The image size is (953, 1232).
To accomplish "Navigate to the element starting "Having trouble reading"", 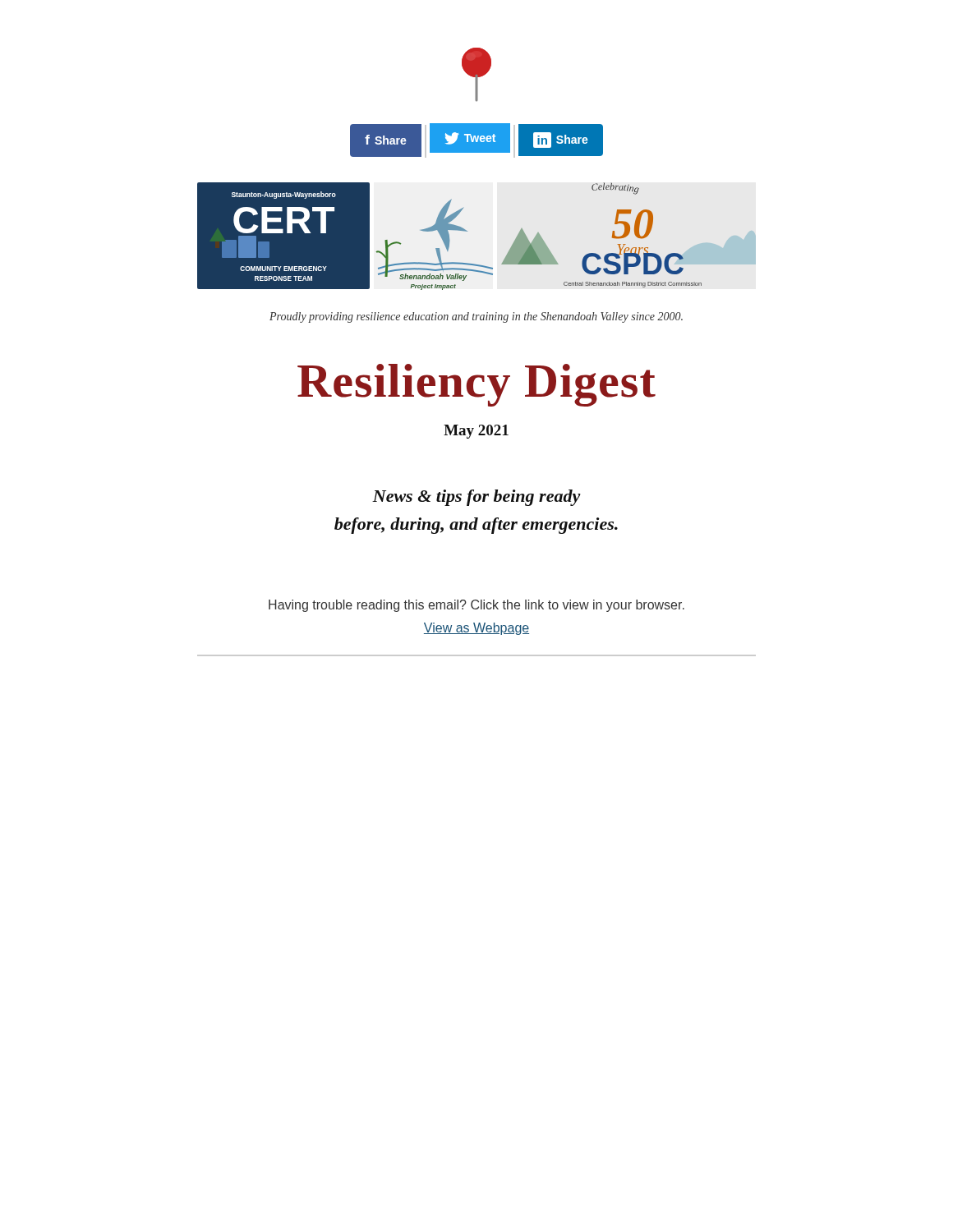I will (x=476, y=616).
